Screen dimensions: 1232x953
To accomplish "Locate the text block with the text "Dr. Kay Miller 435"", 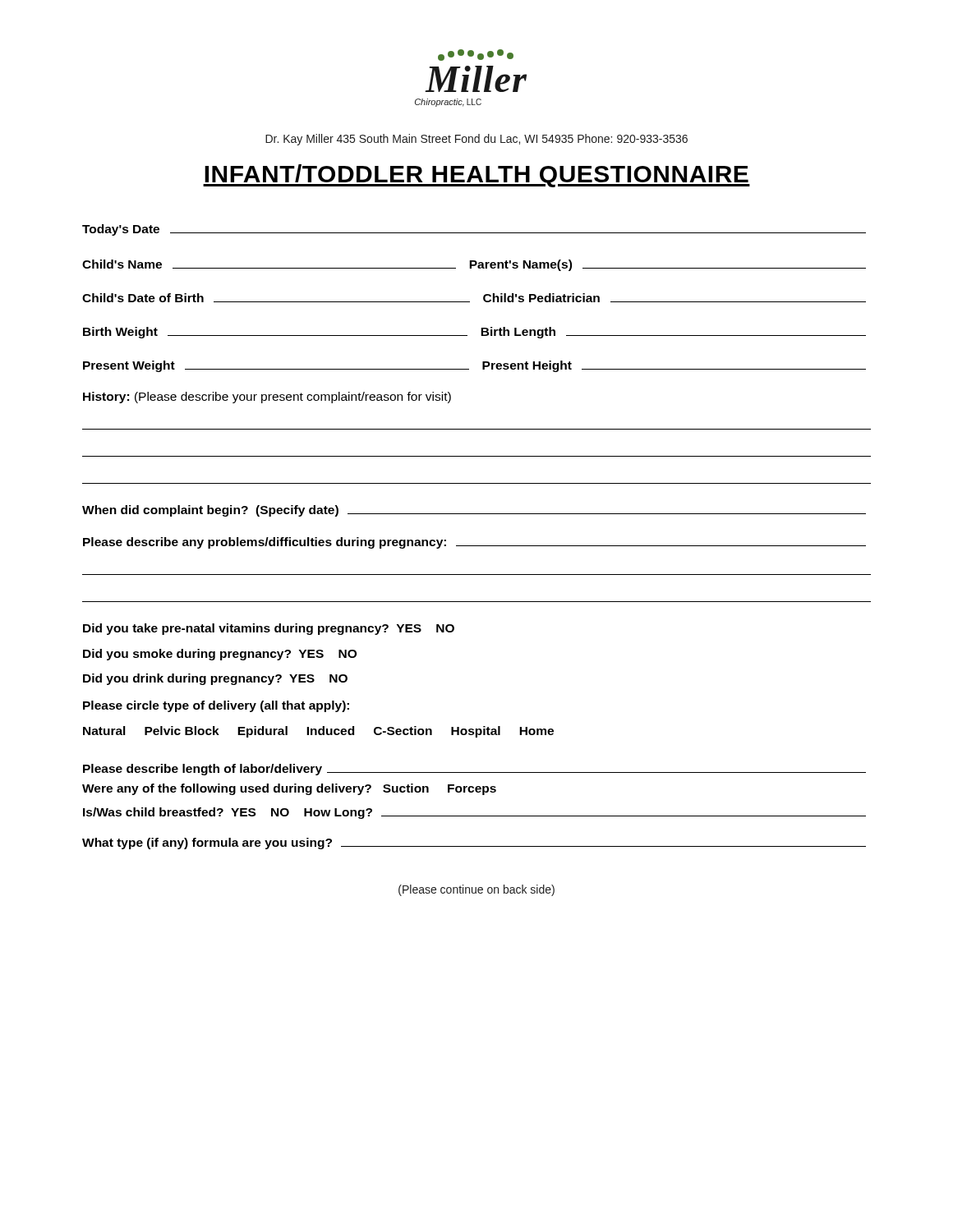I will (x=476, y=139).
